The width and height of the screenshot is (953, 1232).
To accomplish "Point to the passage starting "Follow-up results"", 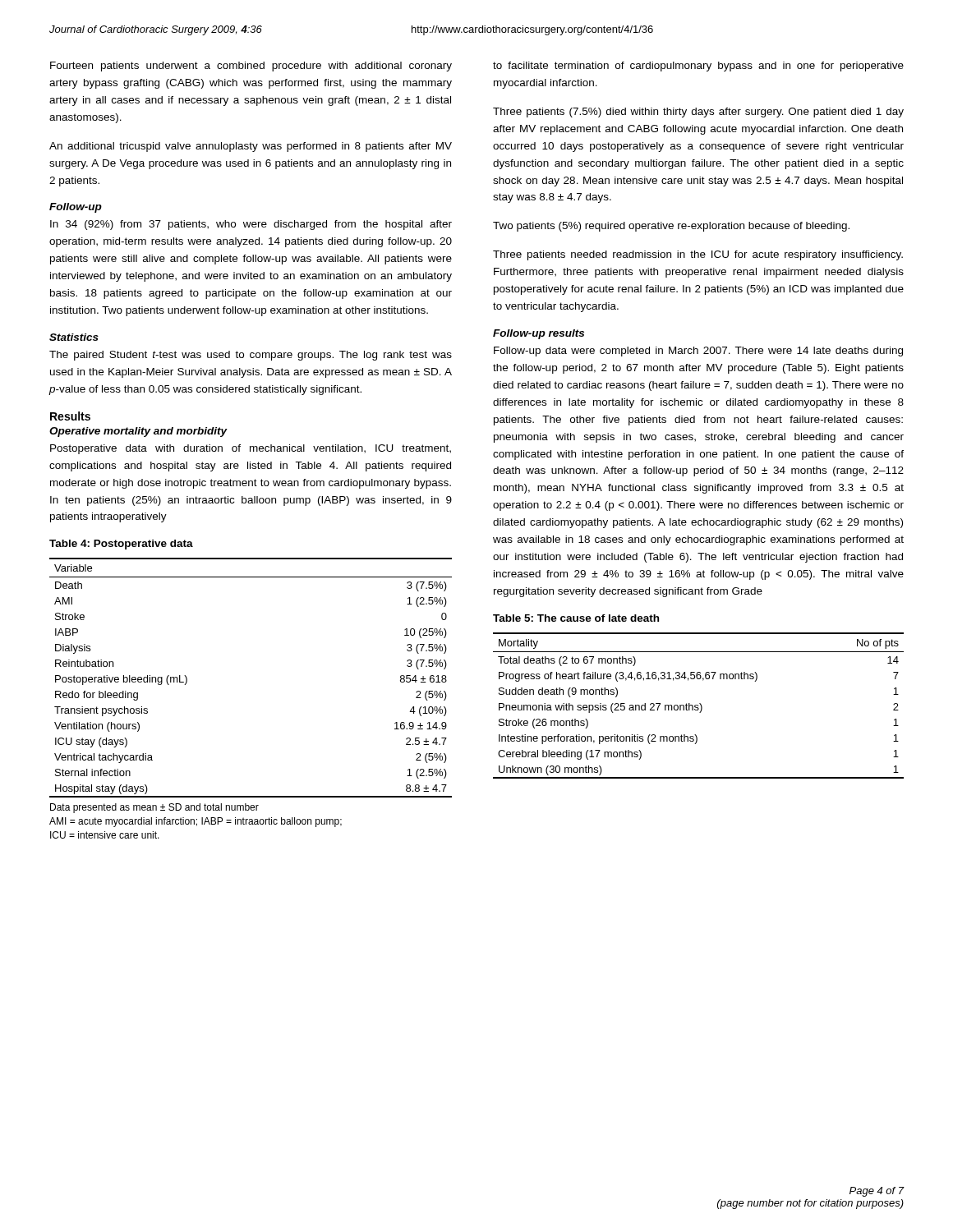I will point(539,333).
